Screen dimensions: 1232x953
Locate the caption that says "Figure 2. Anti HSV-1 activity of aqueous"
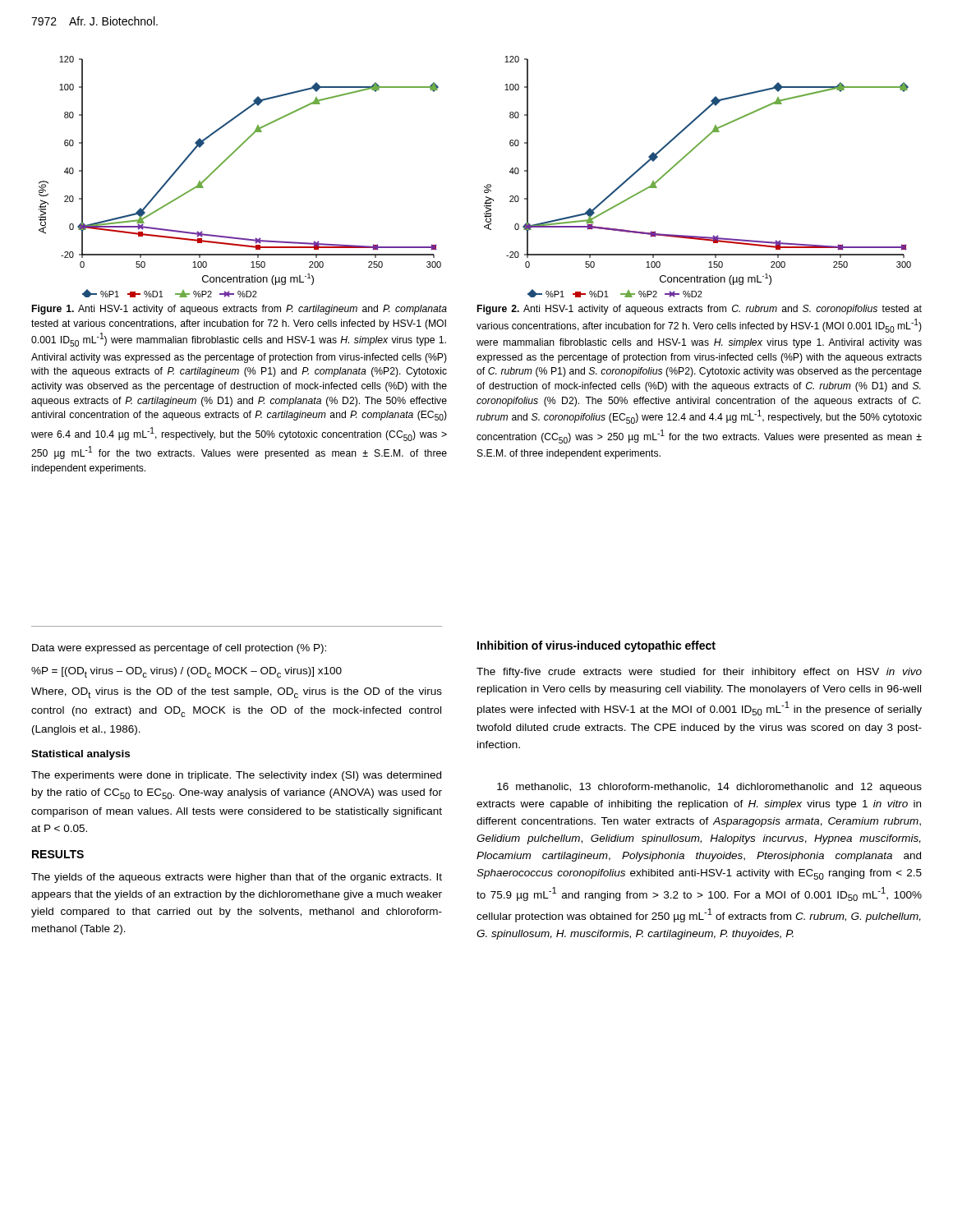pyautogui.click(x=699, y=381)
